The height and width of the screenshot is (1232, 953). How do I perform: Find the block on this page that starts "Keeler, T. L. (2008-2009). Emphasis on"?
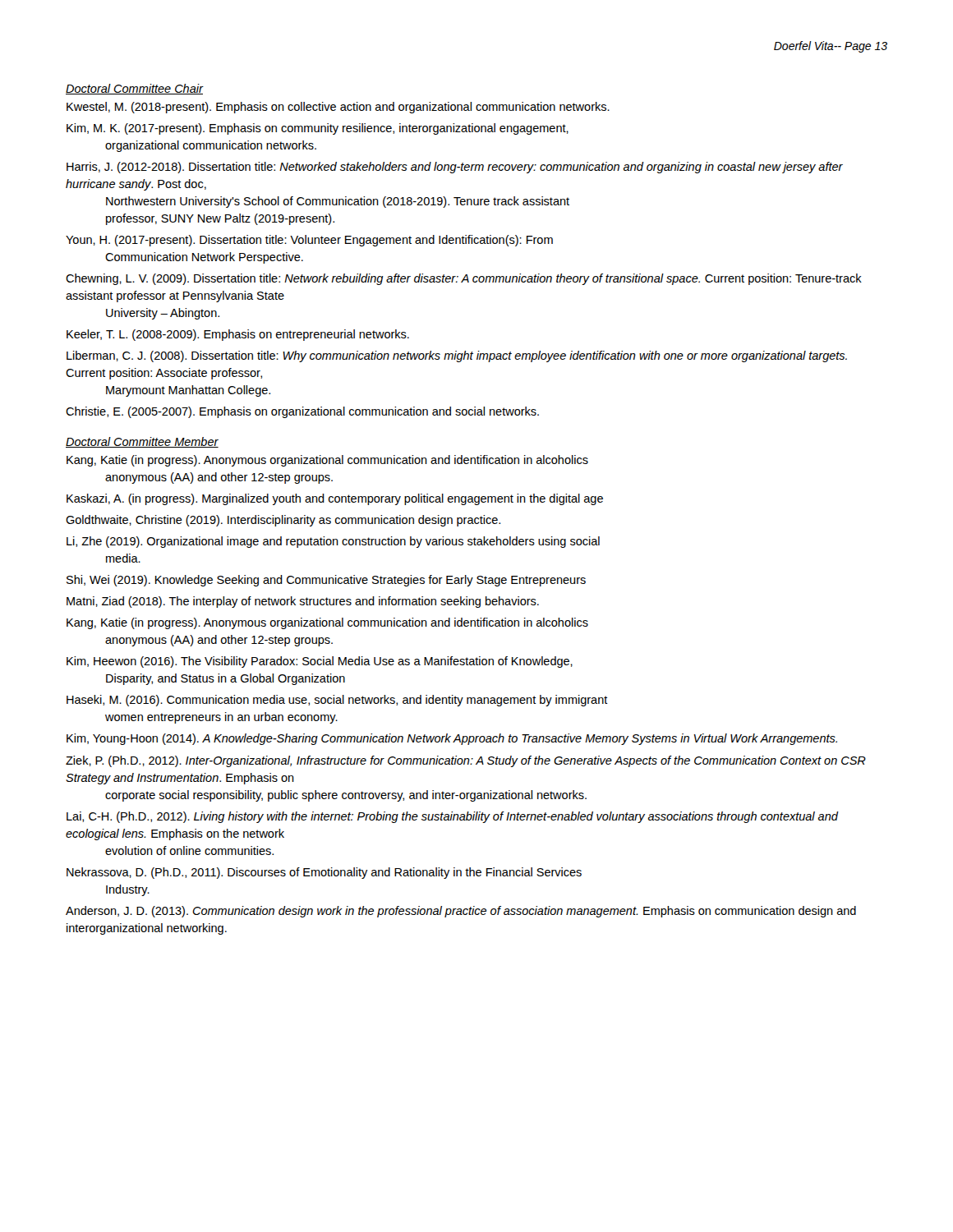tap(238, 334)
